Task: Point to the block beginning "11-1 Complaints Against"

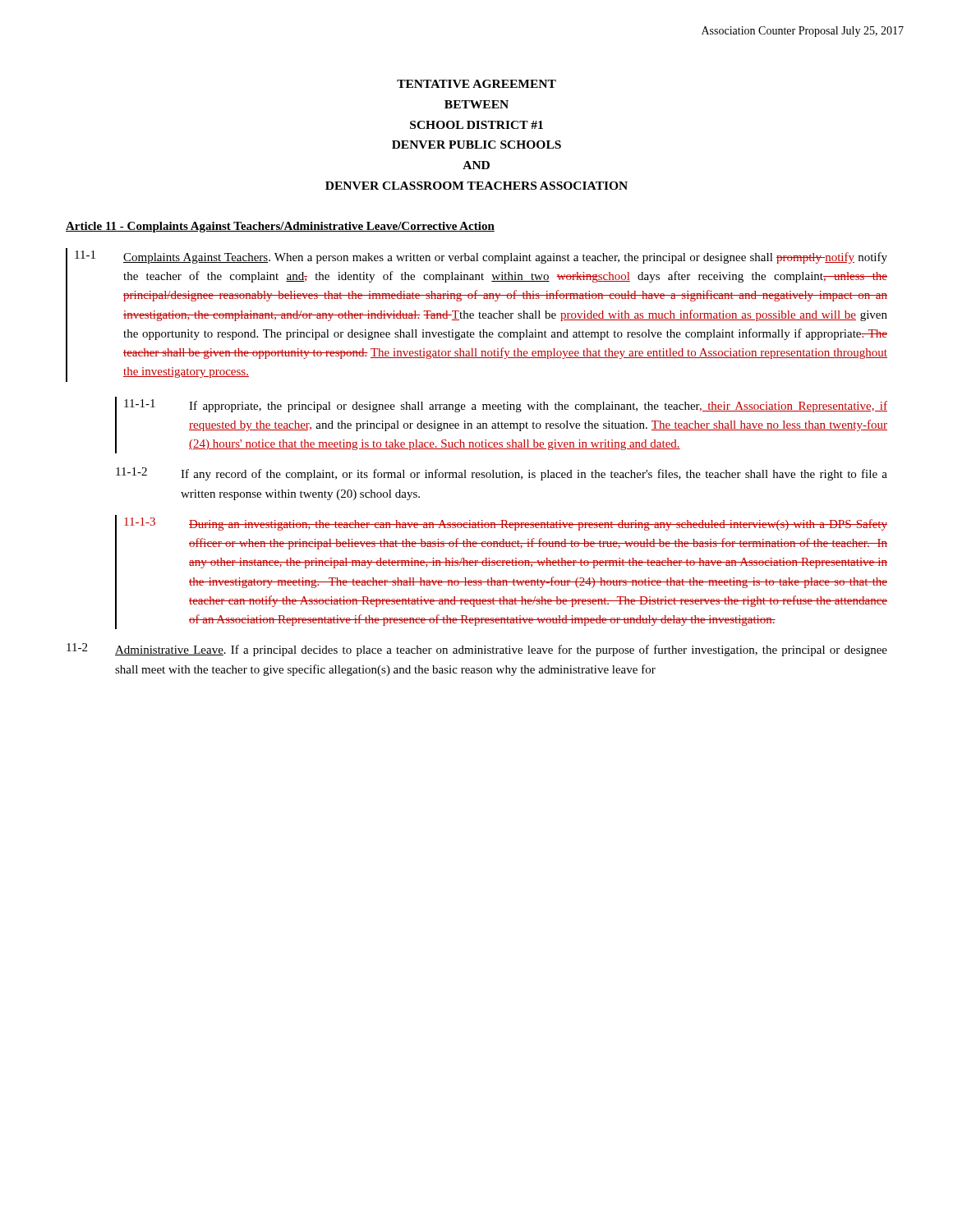Action: [481, 315]
